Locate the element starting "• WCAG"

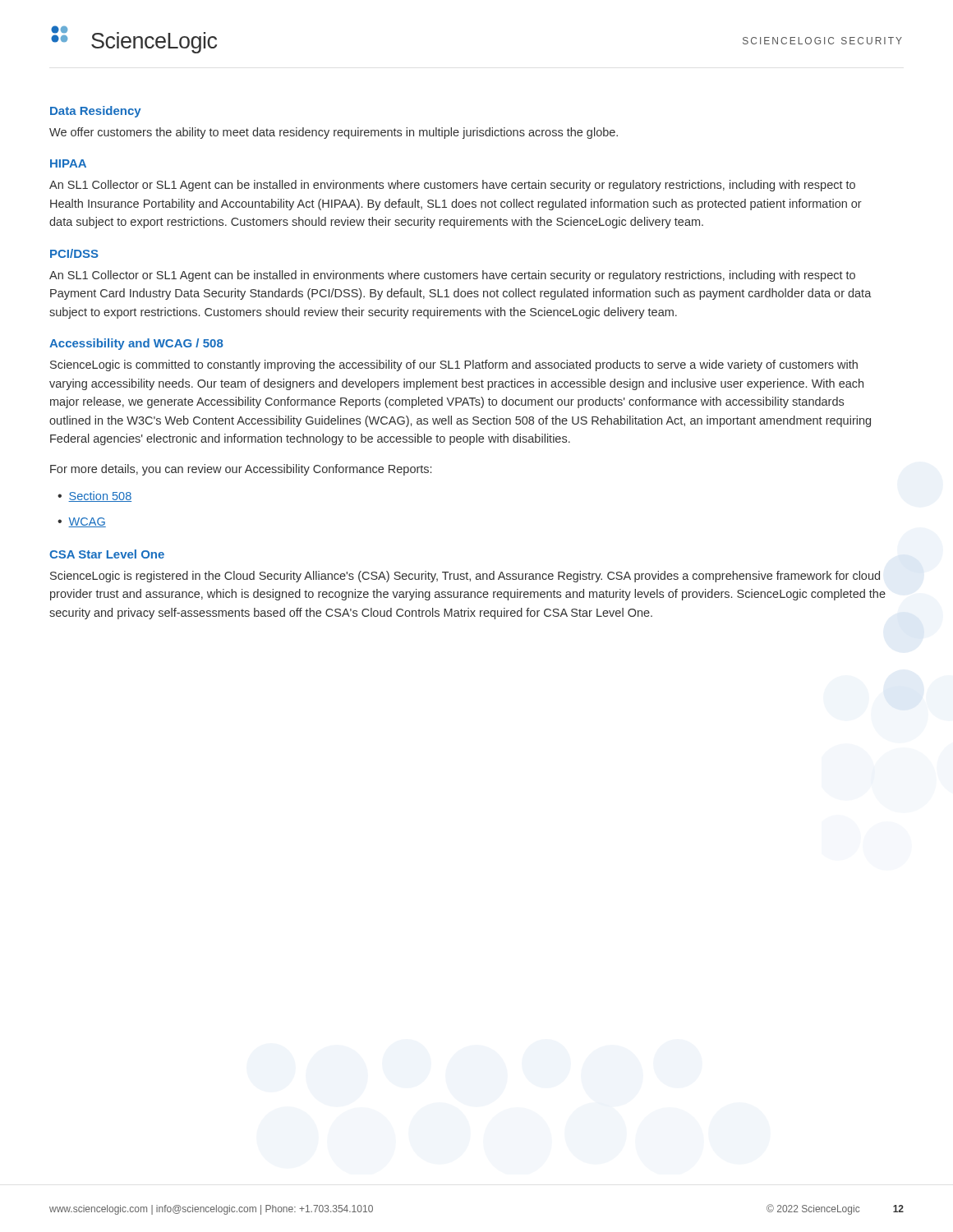tap(82, 522)
